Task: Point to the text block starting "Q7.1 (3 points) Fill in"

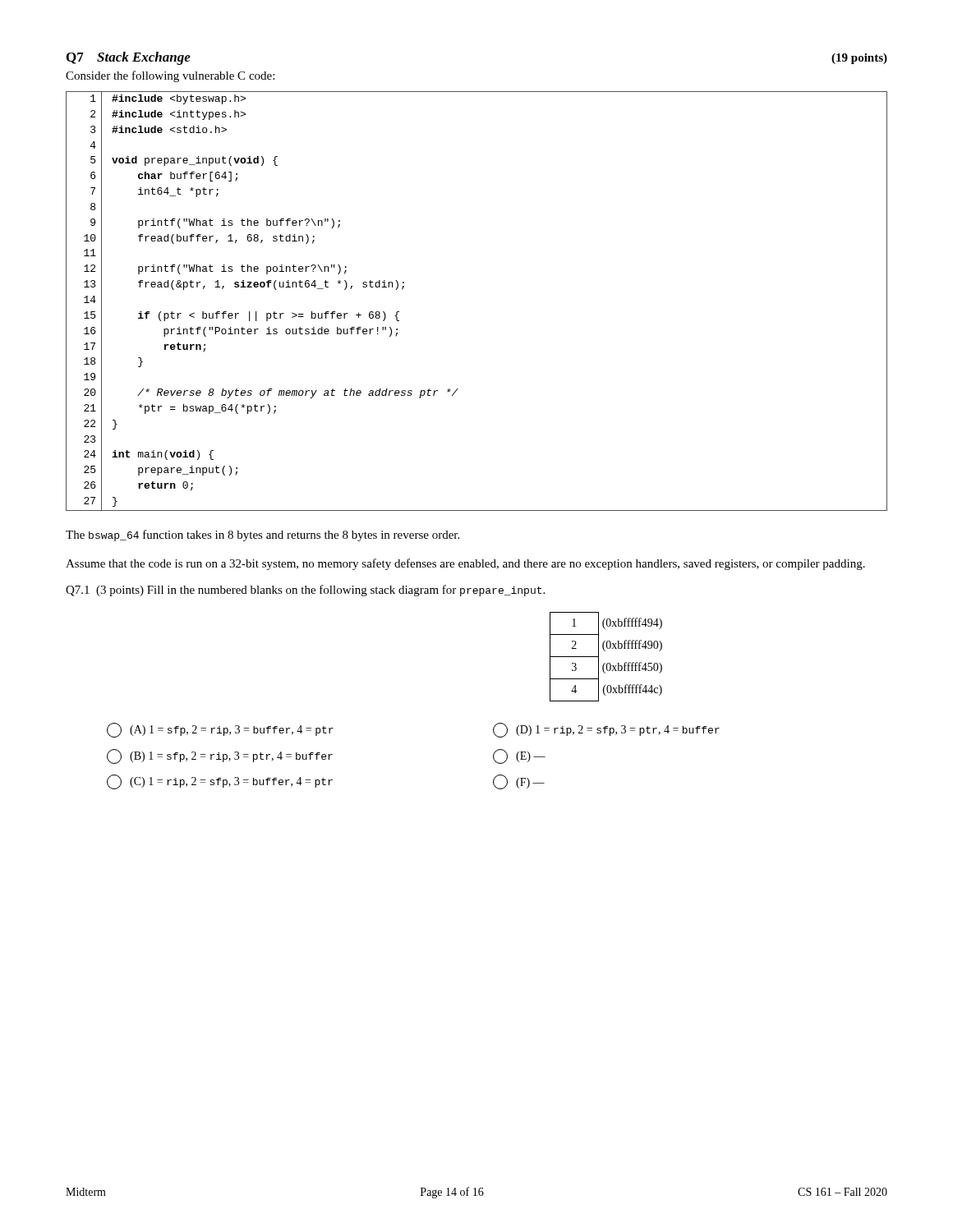Action: (x=306, y=590)
